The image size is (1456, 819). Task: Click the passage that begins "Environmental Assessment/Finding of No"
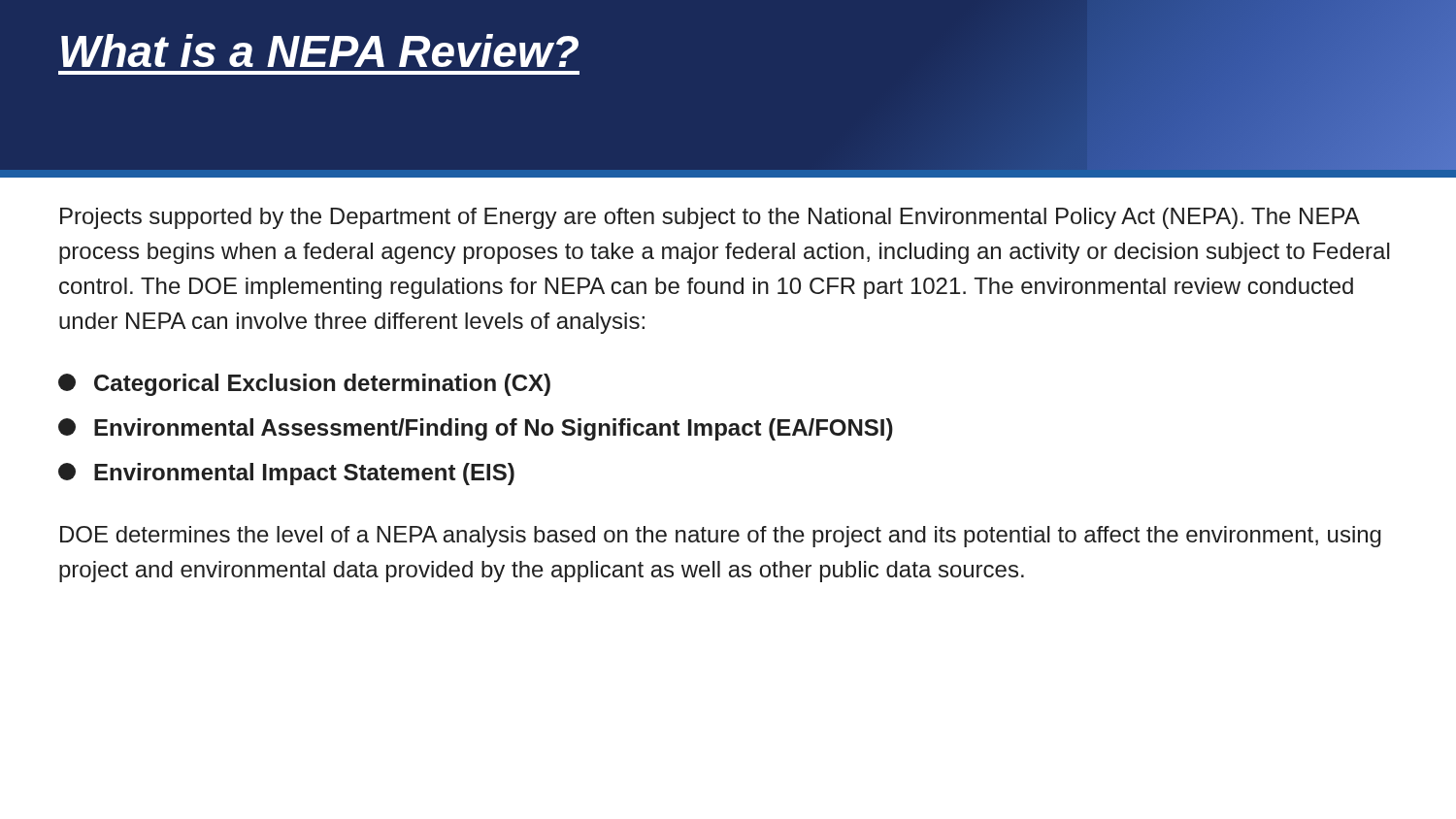476,428
